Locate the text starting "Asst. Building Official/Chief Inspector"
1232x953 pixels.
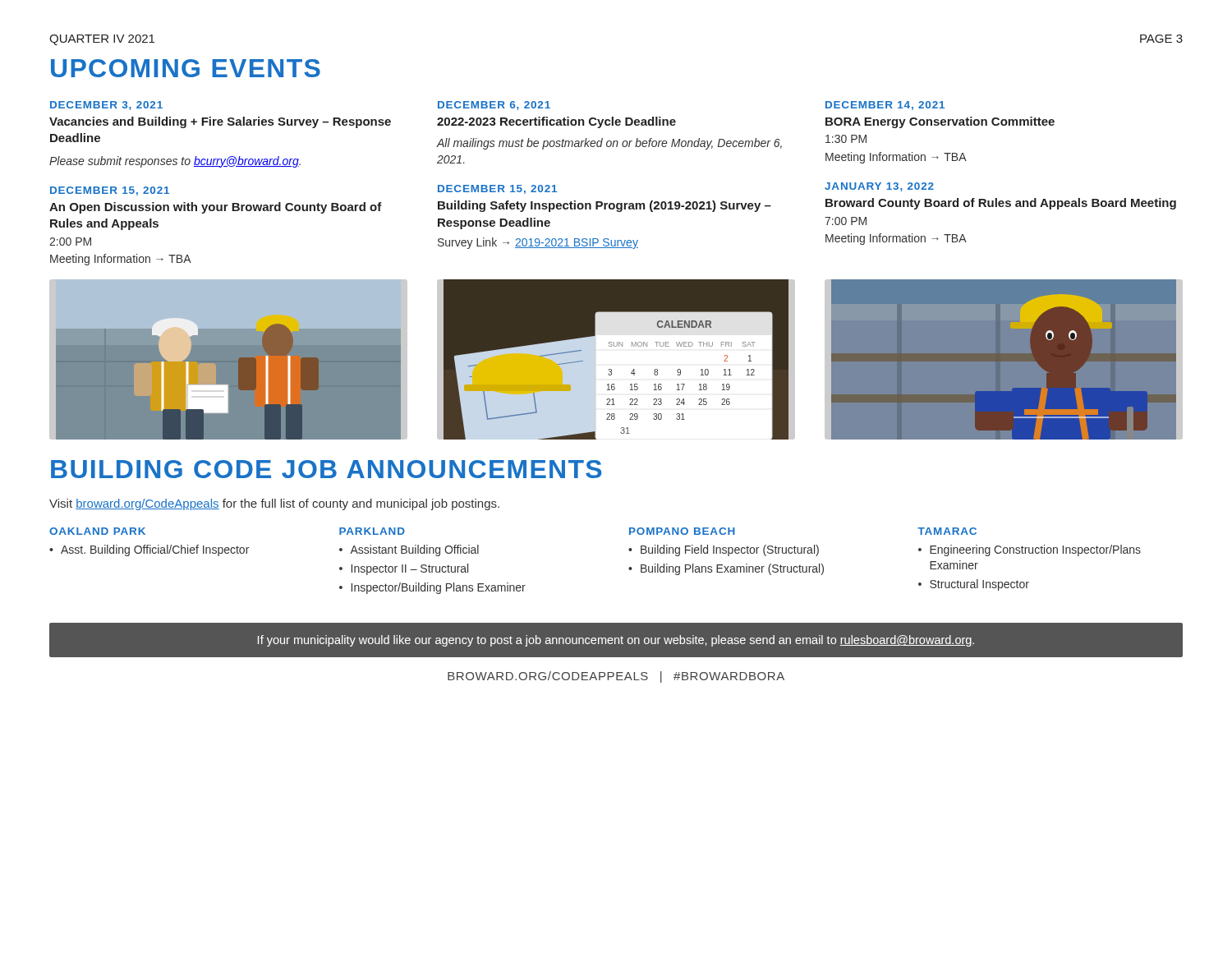point(155,549)
